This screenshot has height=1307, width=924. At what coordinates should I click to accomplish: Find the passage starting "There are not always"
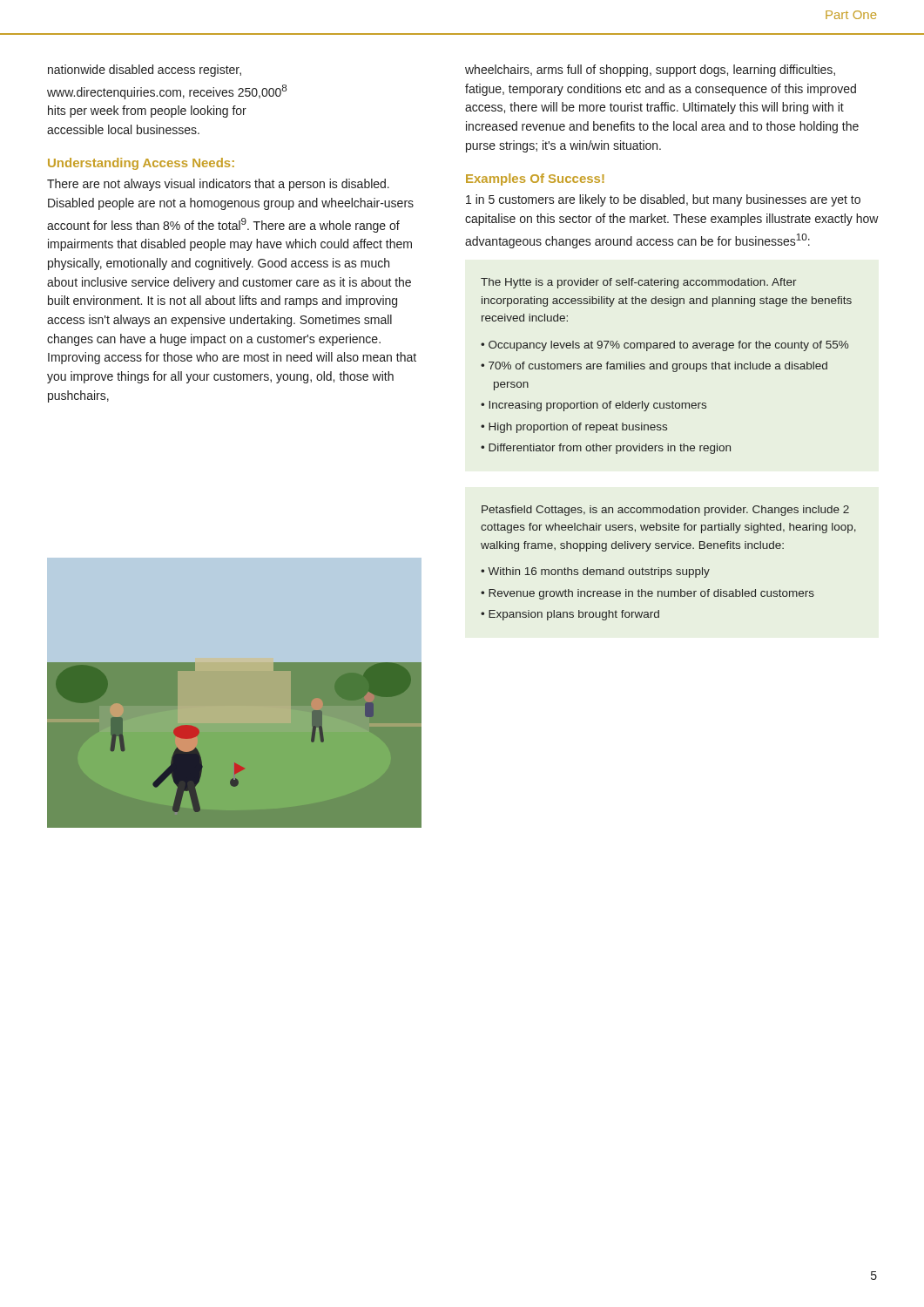[232, 290]
